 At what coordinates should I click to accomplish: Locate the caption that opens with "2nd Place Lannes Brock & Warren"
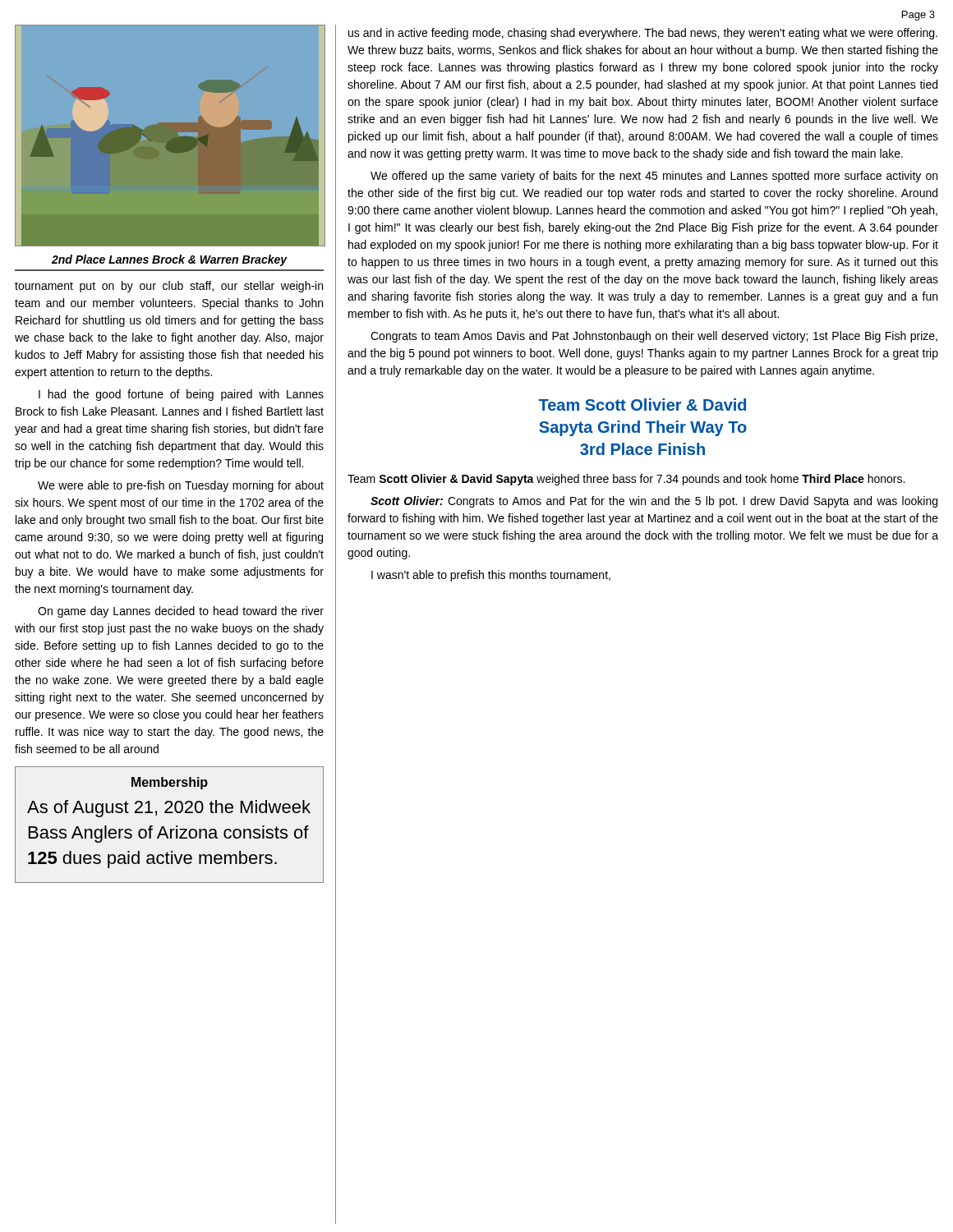(169, 260)
